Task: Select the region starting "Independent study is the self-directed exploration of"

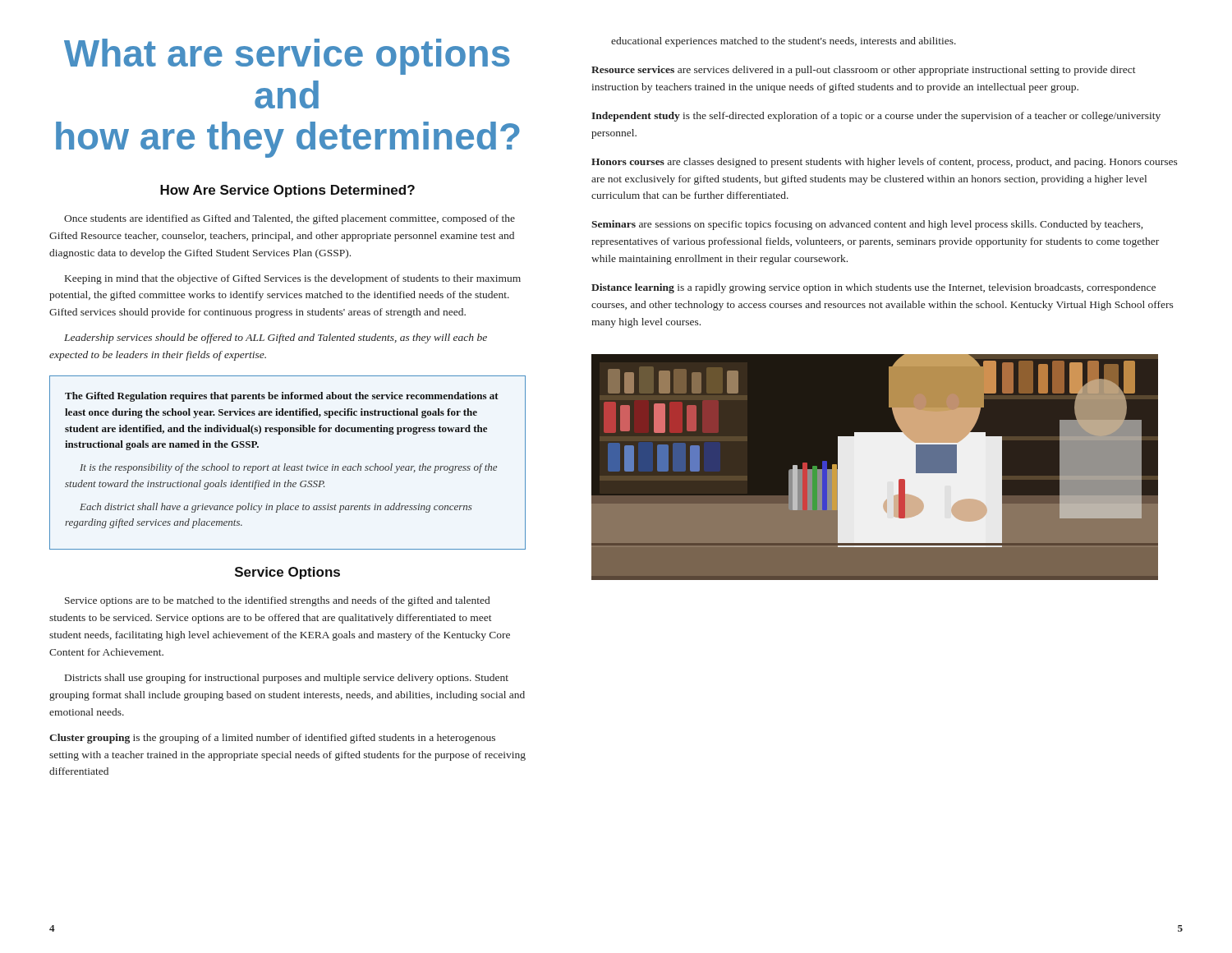Action: tap(887, 125)
